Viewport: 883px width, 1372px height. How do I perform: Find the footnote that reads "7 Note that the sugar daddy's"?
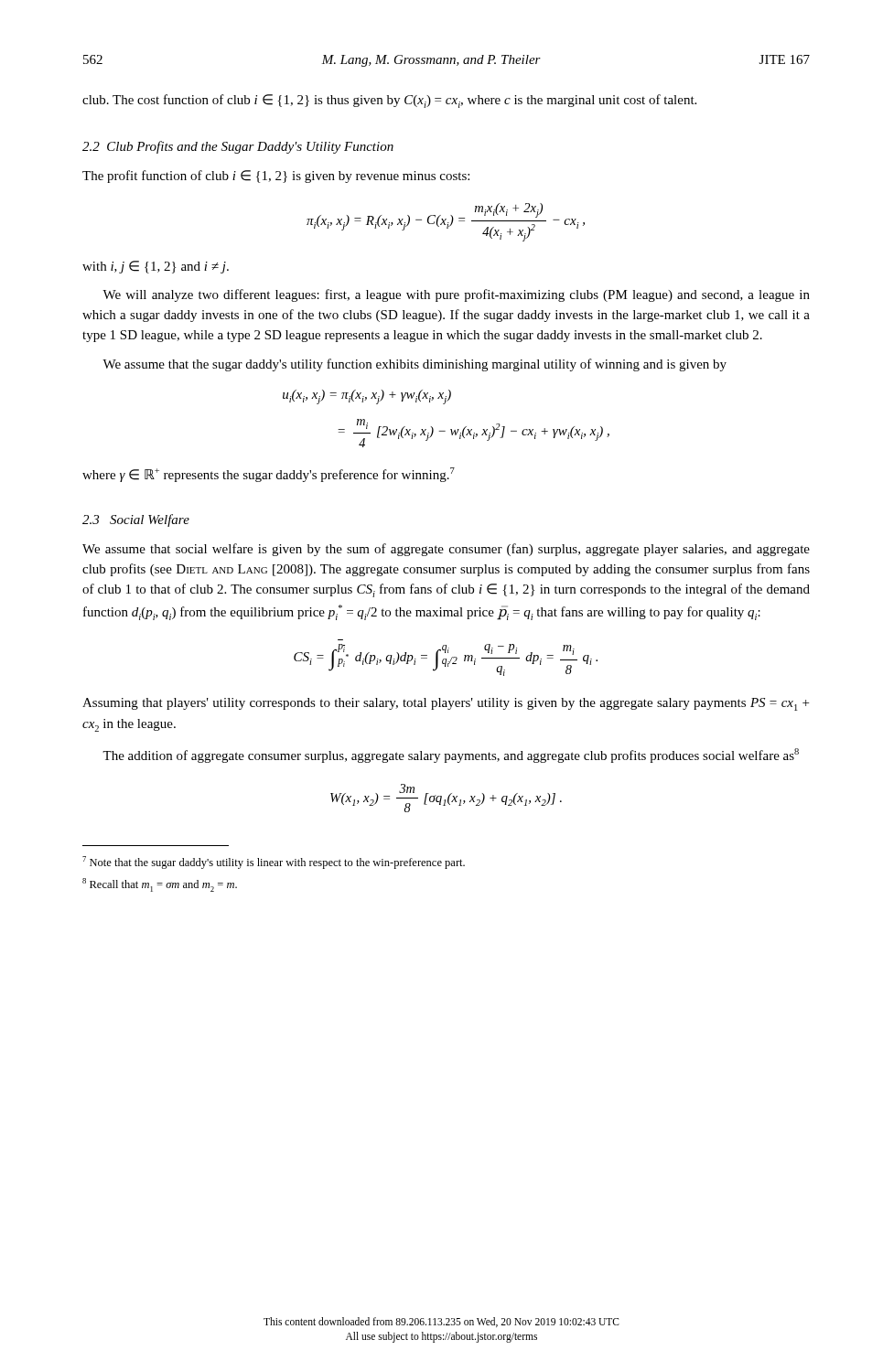274,862
